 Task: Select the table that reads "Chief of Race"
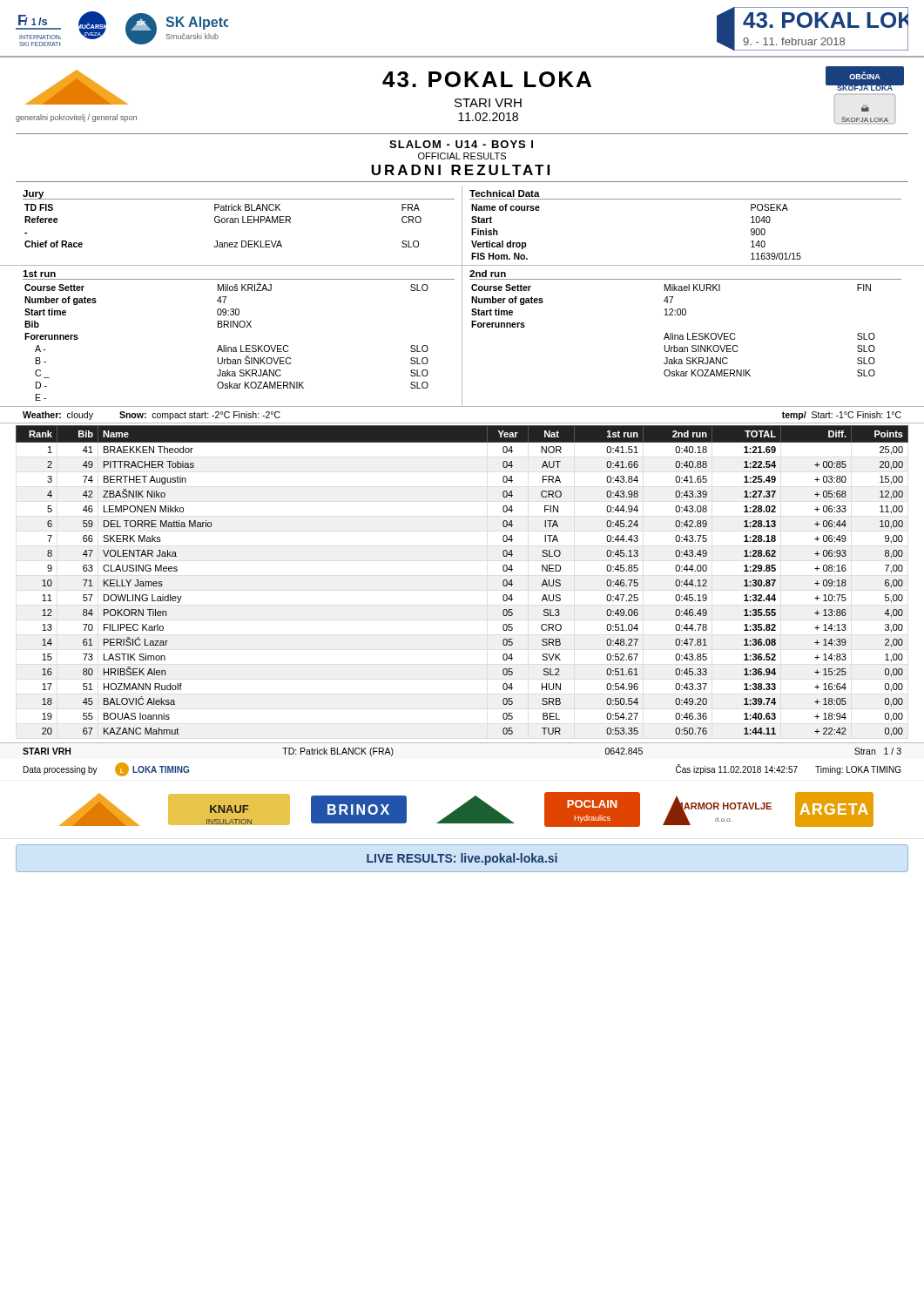pyautogui.click(x=239, y=225)
